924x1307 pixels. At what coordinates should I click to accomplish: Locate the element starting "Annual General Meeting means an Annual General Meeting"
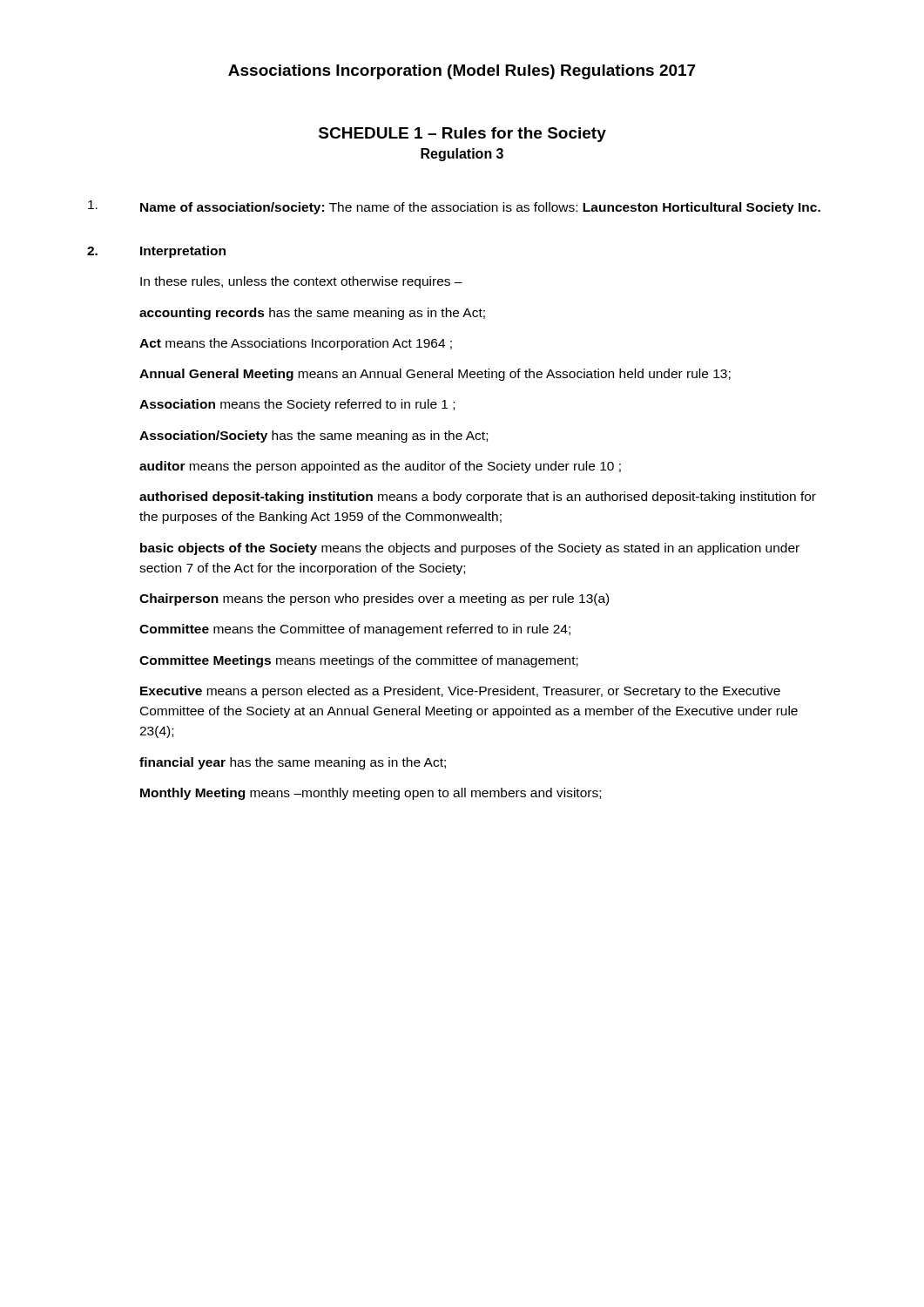pos(435,373)
